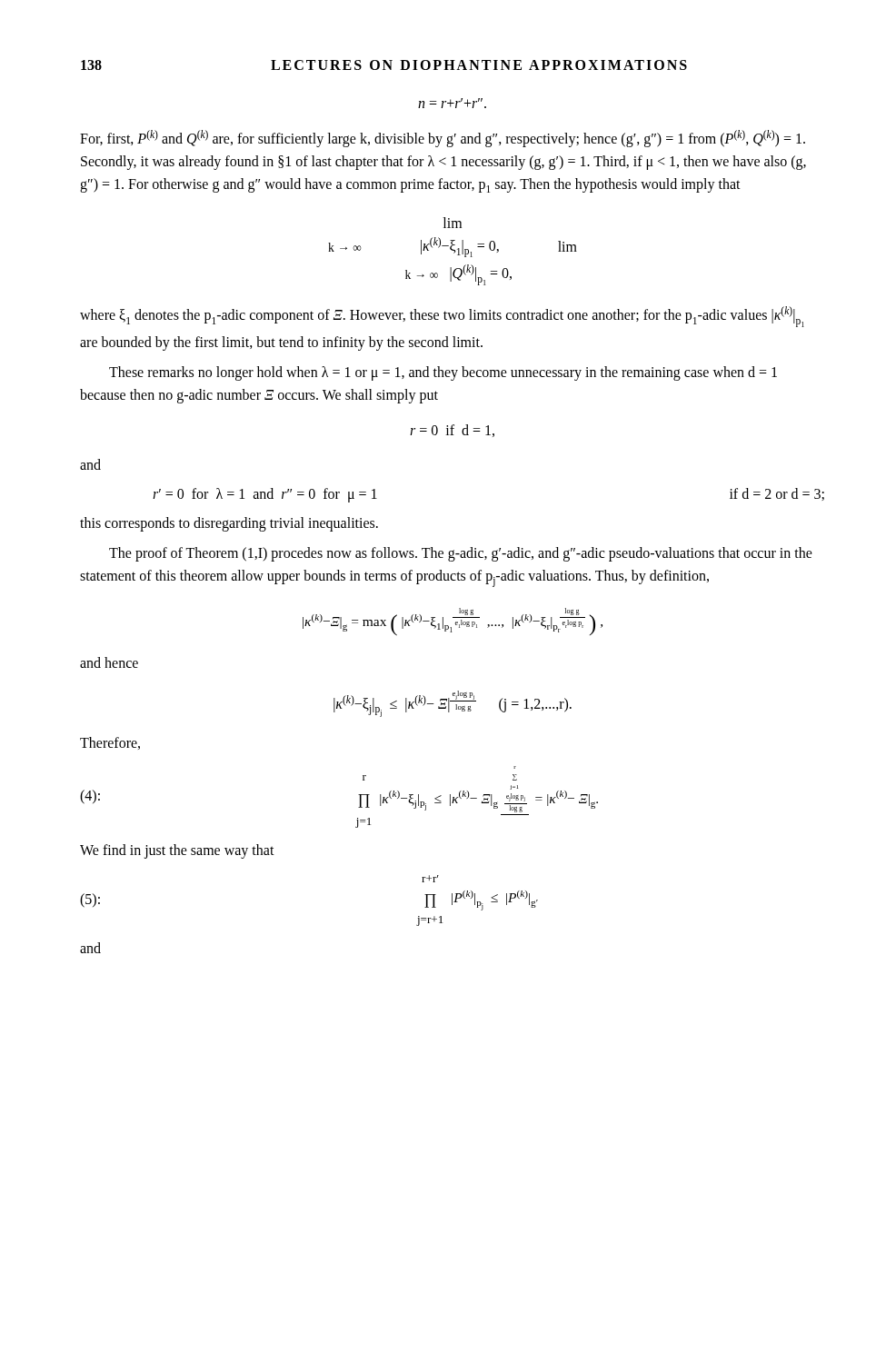Click on the formula that reads "|κ(k)−Ξ|g = max ( |κ(k)−ξ1|p1 log g"

click(453, 621)
